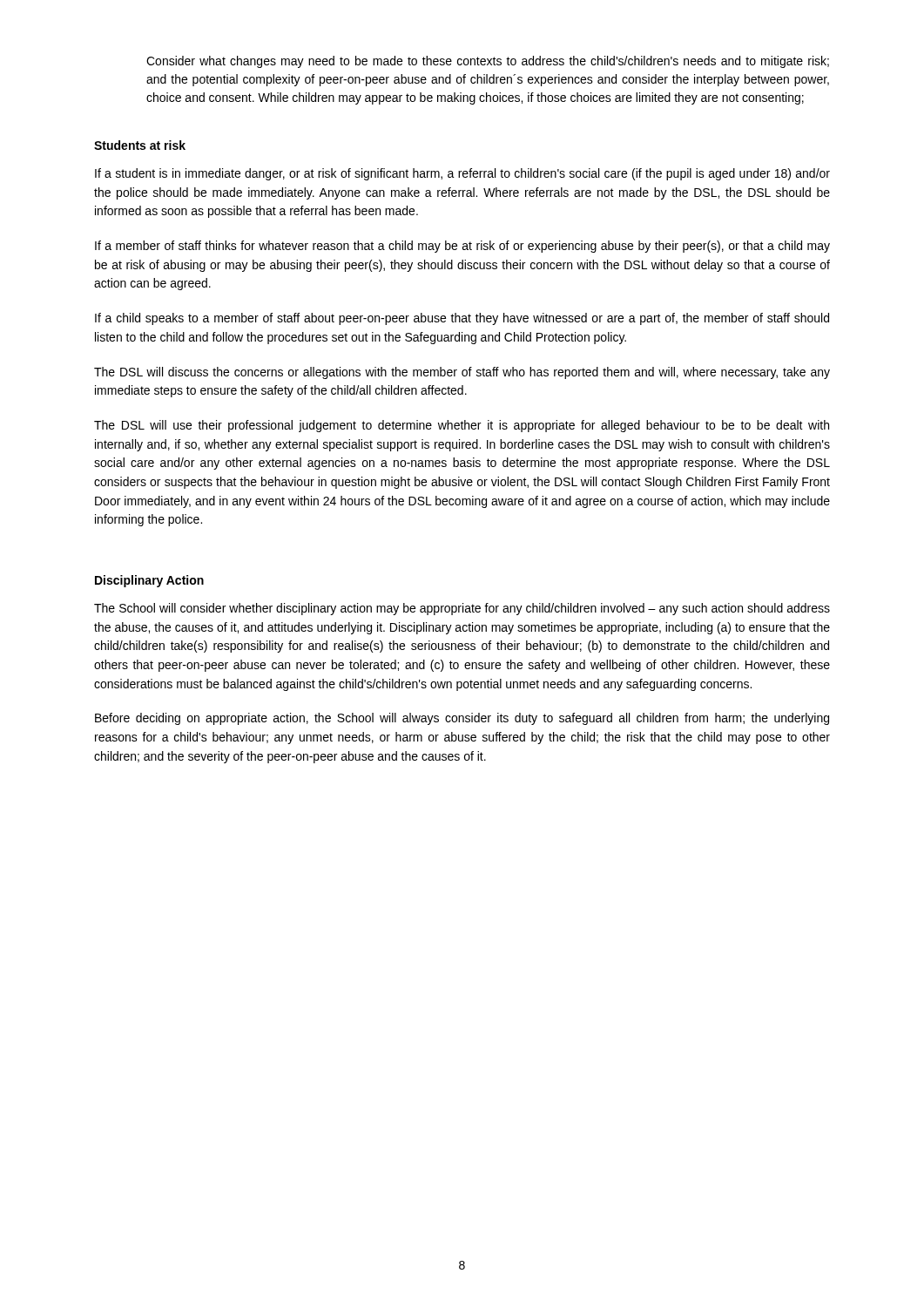Find the block on this page that starts "The DSL will discuss the concerns or"

(x=462, y=381)
